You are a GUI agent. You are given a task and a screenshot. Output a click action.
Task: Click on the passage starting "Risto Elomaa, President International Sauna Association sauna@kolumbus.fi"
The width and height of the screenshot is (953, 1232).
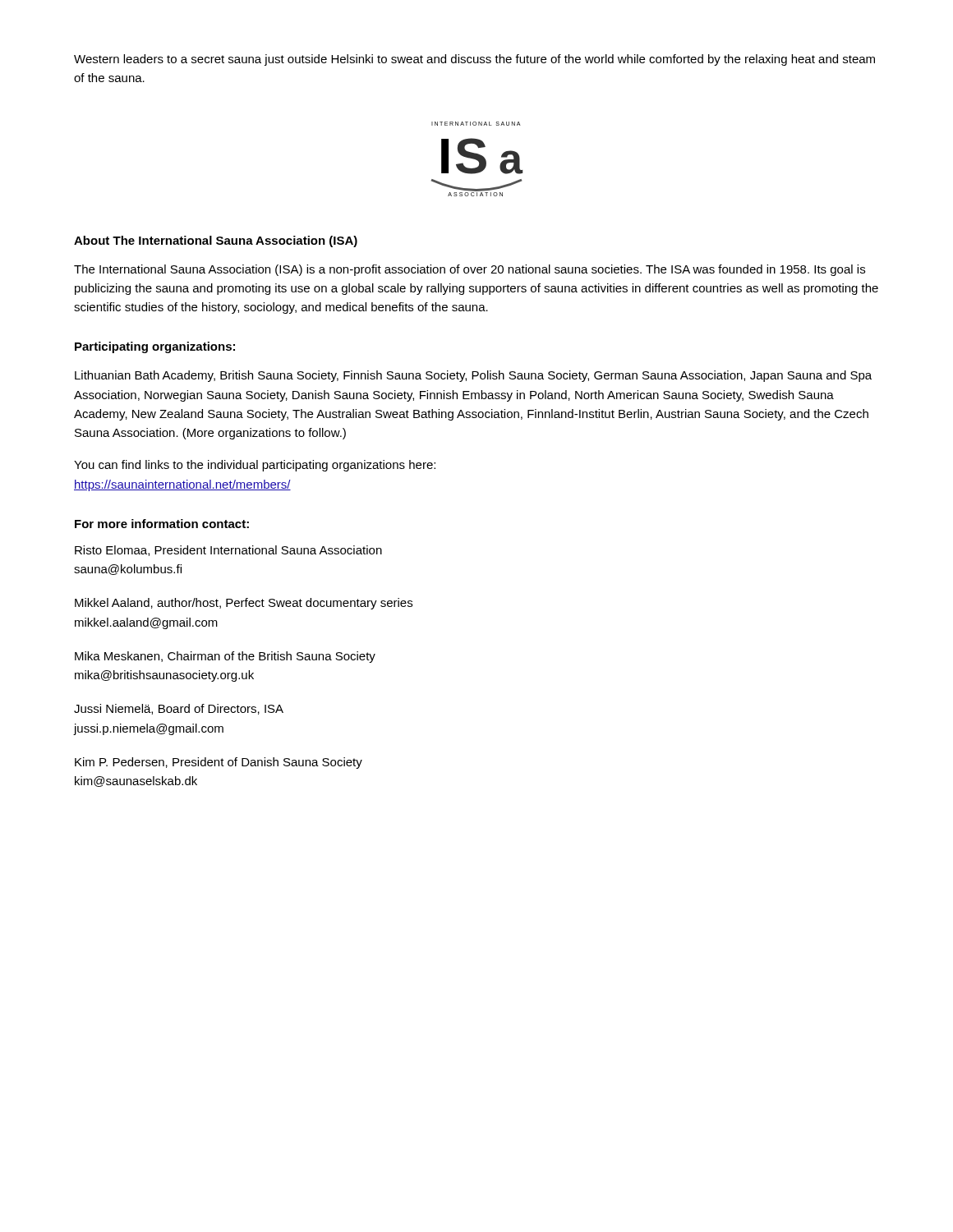(228, 559)
